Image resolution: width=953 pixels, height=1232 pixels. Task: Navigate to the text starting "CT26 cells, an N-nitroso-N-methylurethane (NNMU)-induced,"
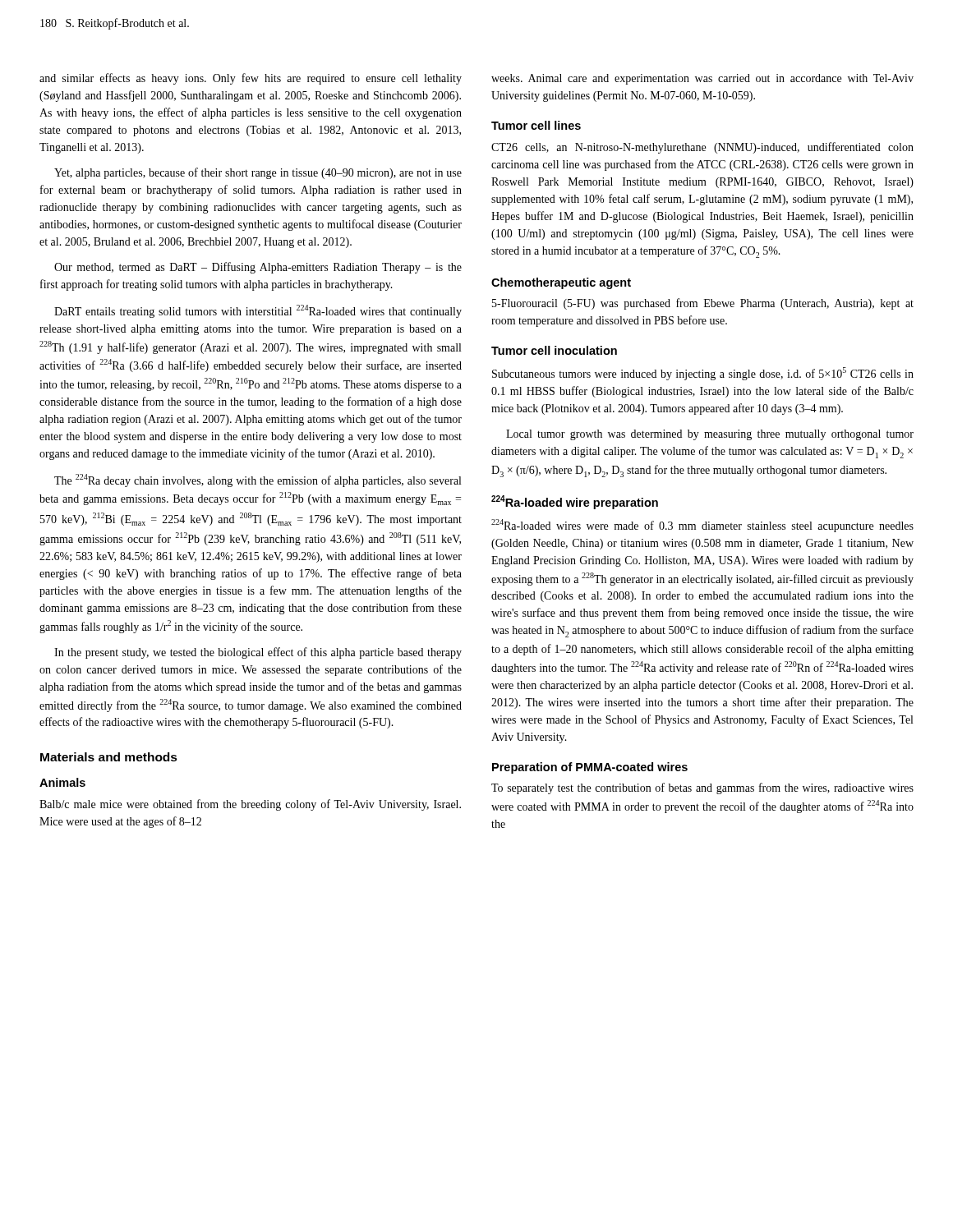coord(702,200)
